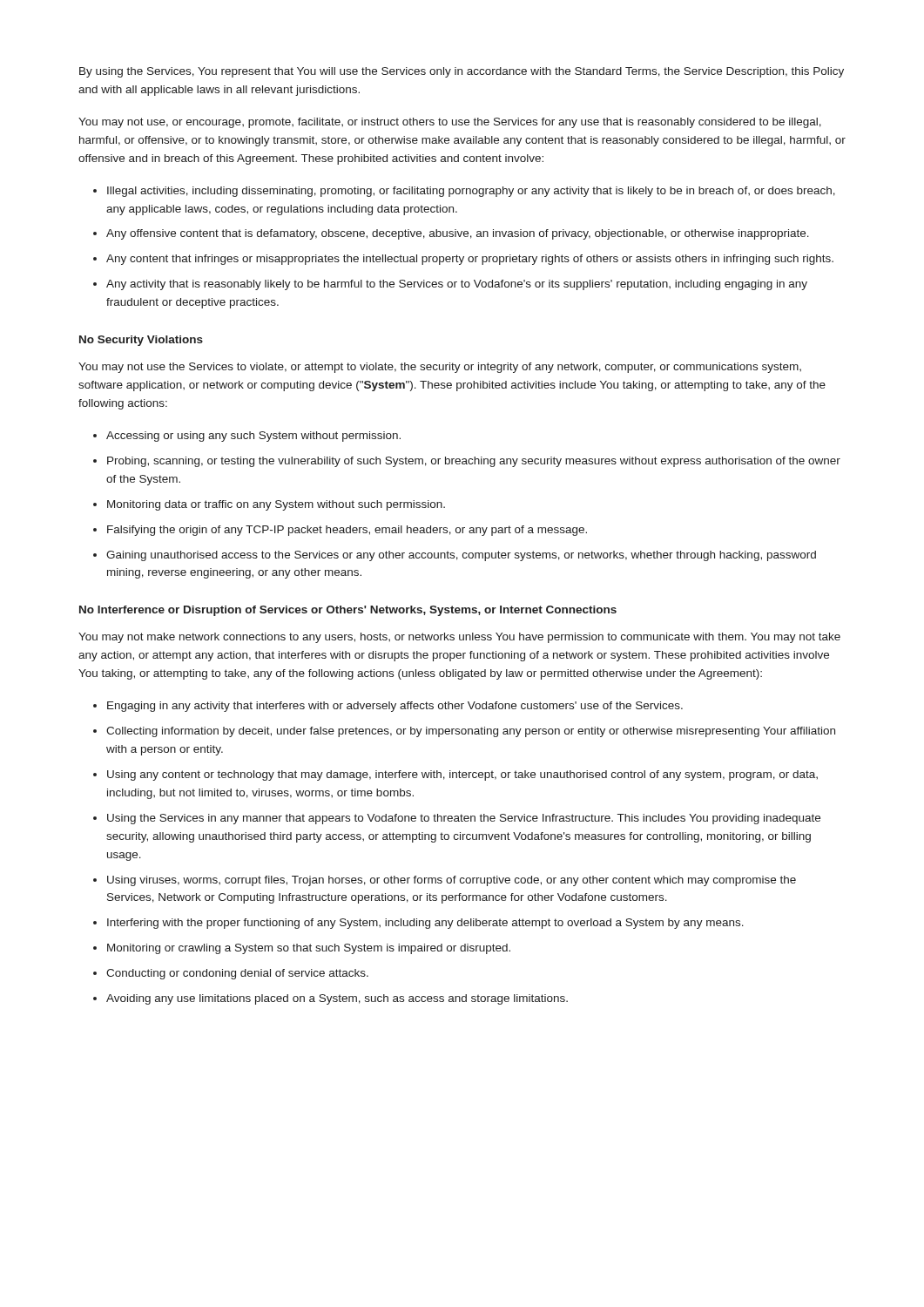Locate the region starting "Using any content or technology that"

(462, 783)
